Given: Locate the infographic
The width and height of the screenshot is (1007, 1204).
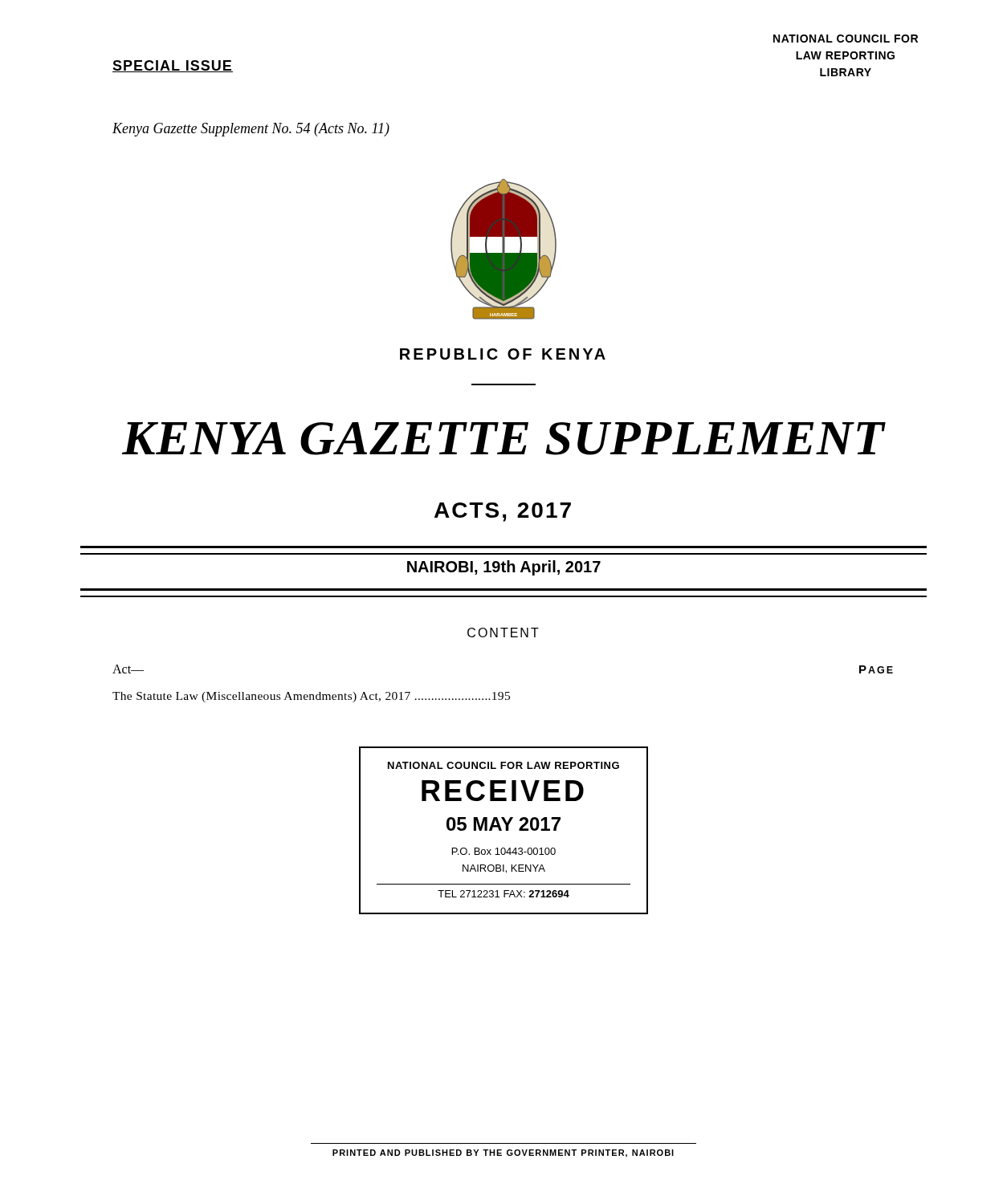Looking at the screenshot, I should pyautogui.click(x=846, y=56).
